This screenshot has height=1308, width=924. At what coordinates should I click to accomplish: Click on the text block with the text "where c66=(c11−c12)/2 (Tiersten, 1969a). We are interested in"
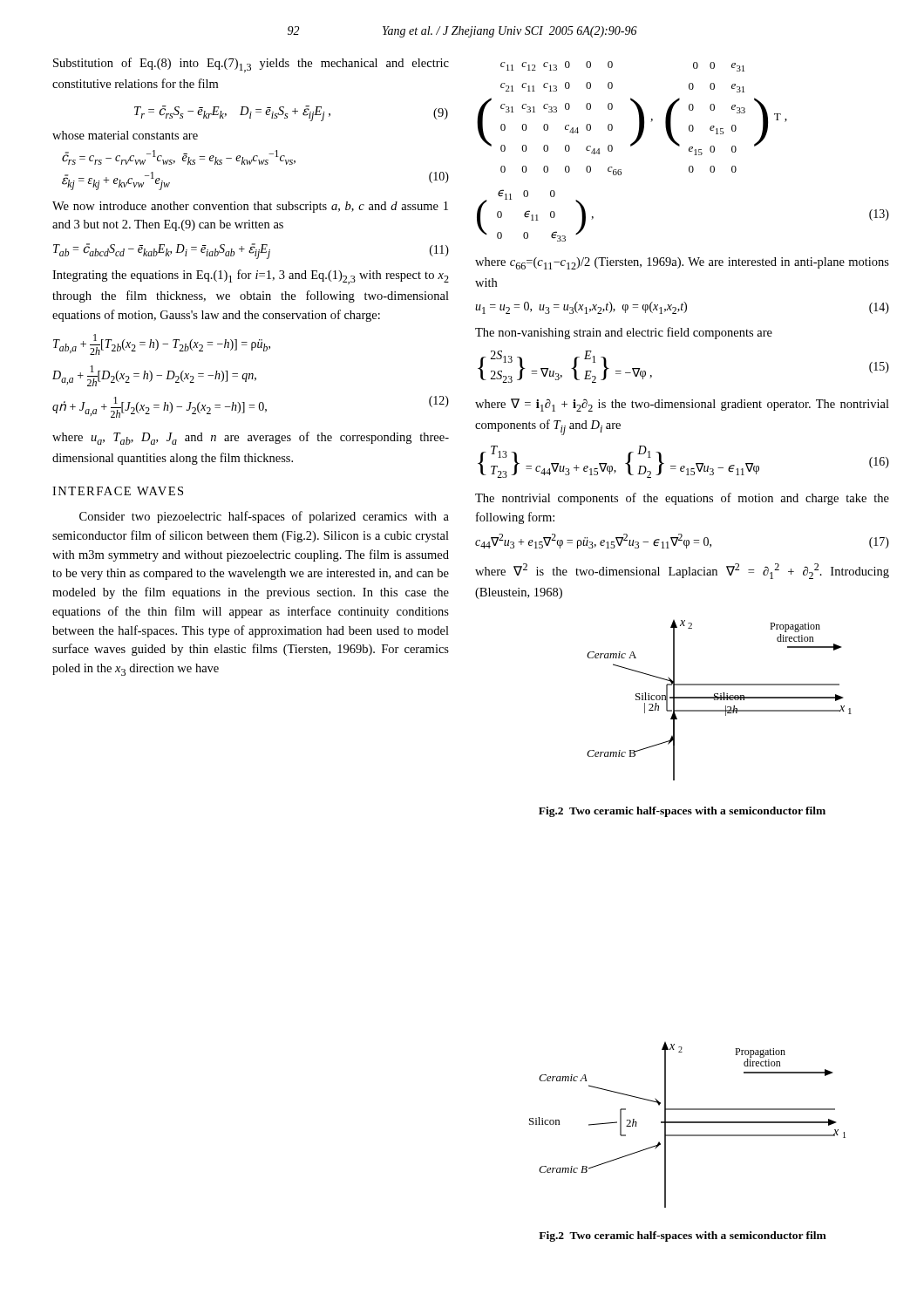coord(682,272)
